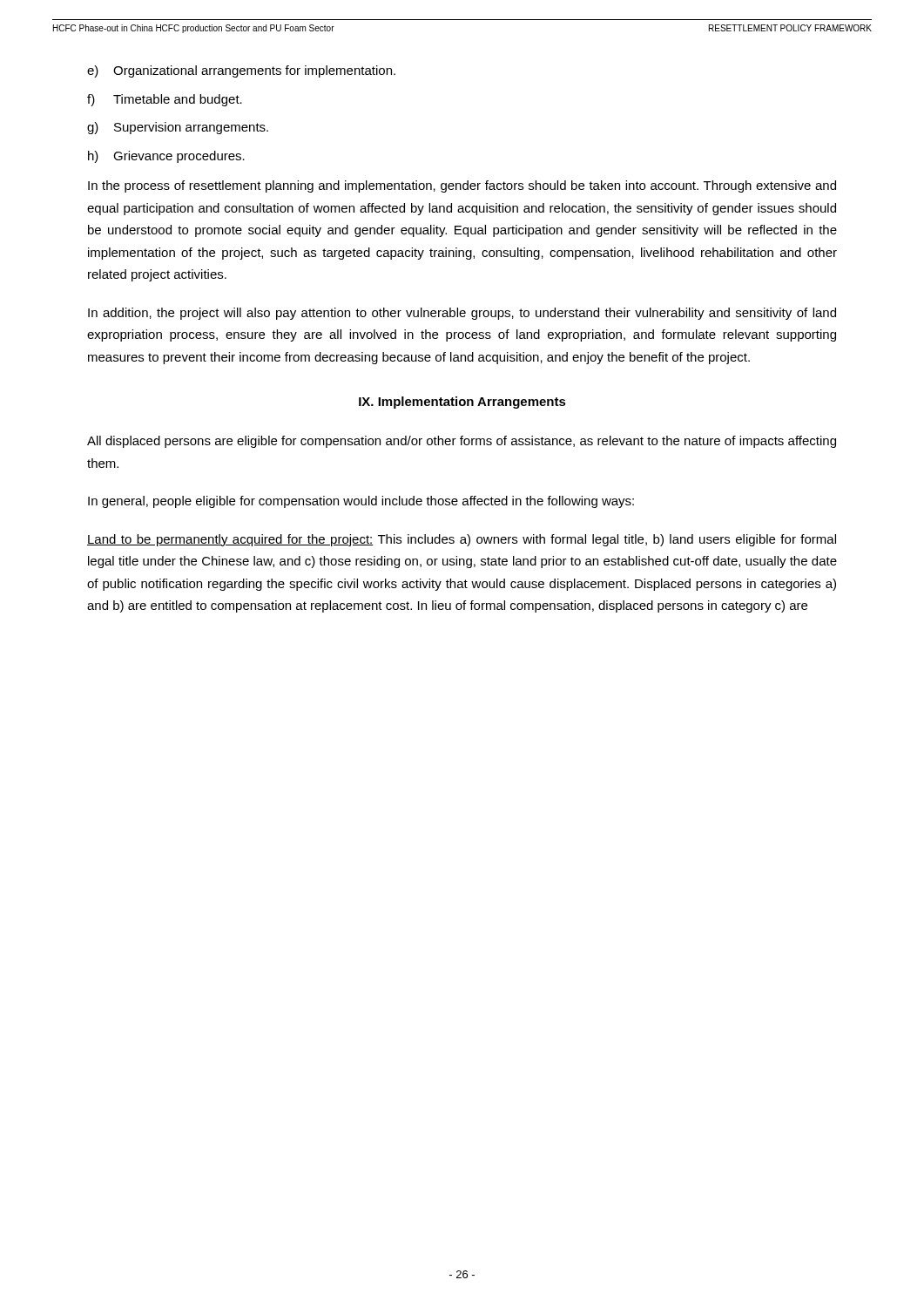Locate the text "e) Organizational arrangements for implementation."
Image resolution: width=924 pixels, height=1307 pixels.
point(242,71)
